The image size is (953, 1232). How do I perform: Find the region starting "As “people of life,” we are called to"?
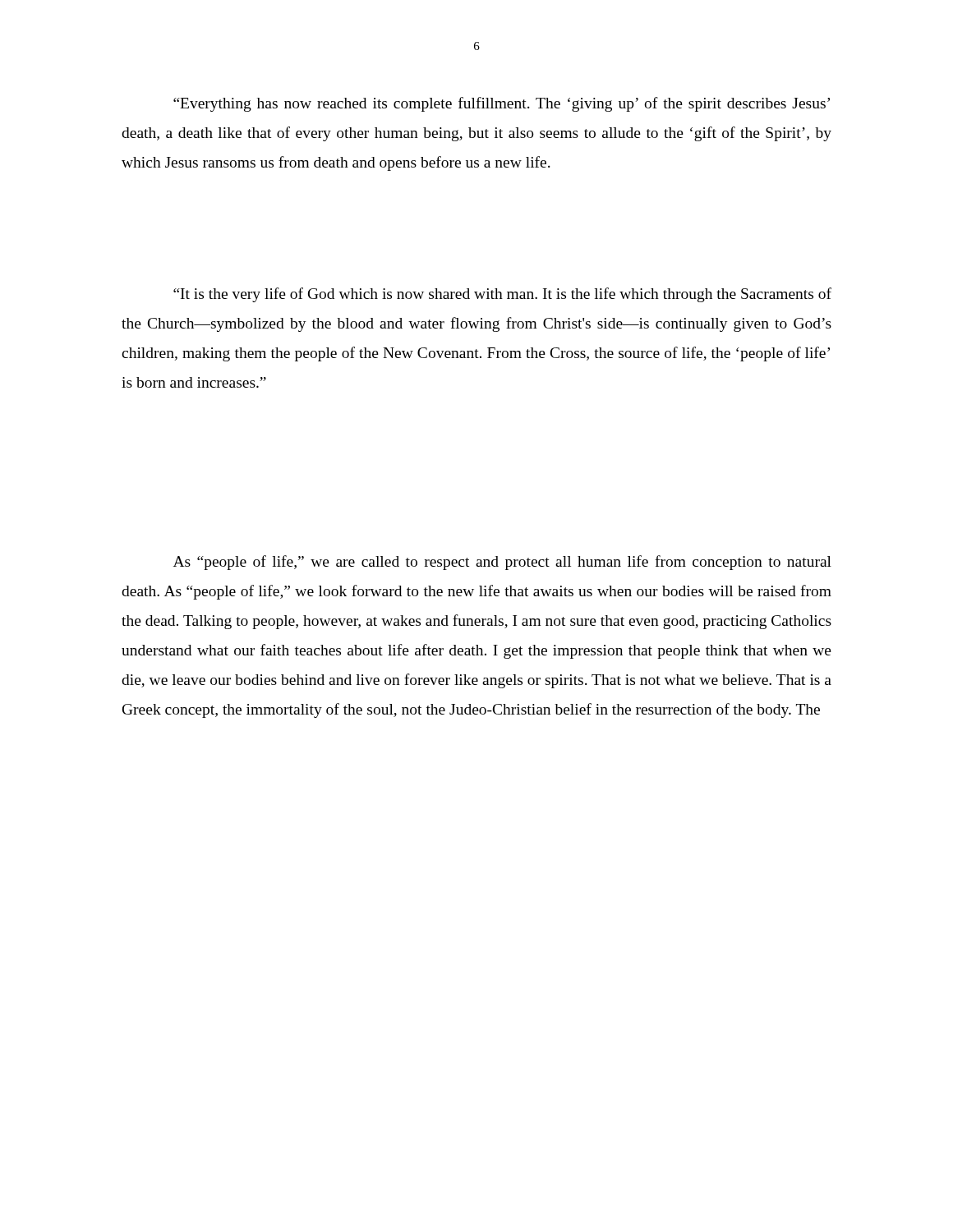[476, 635]
